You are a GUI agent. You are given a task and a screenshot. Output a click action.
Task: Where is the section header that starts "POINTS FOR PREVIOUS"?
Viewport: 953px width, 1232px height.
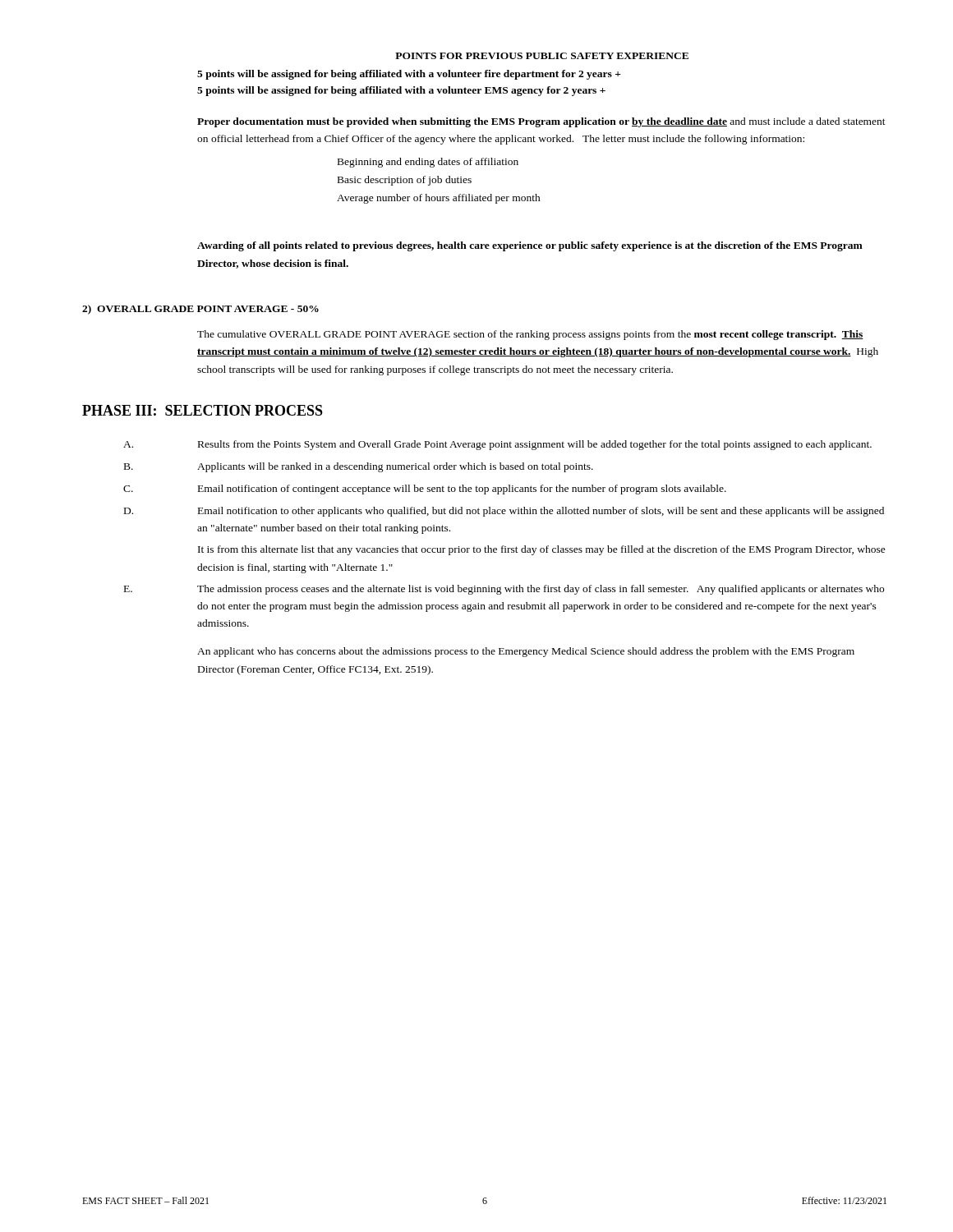[542, 55]
